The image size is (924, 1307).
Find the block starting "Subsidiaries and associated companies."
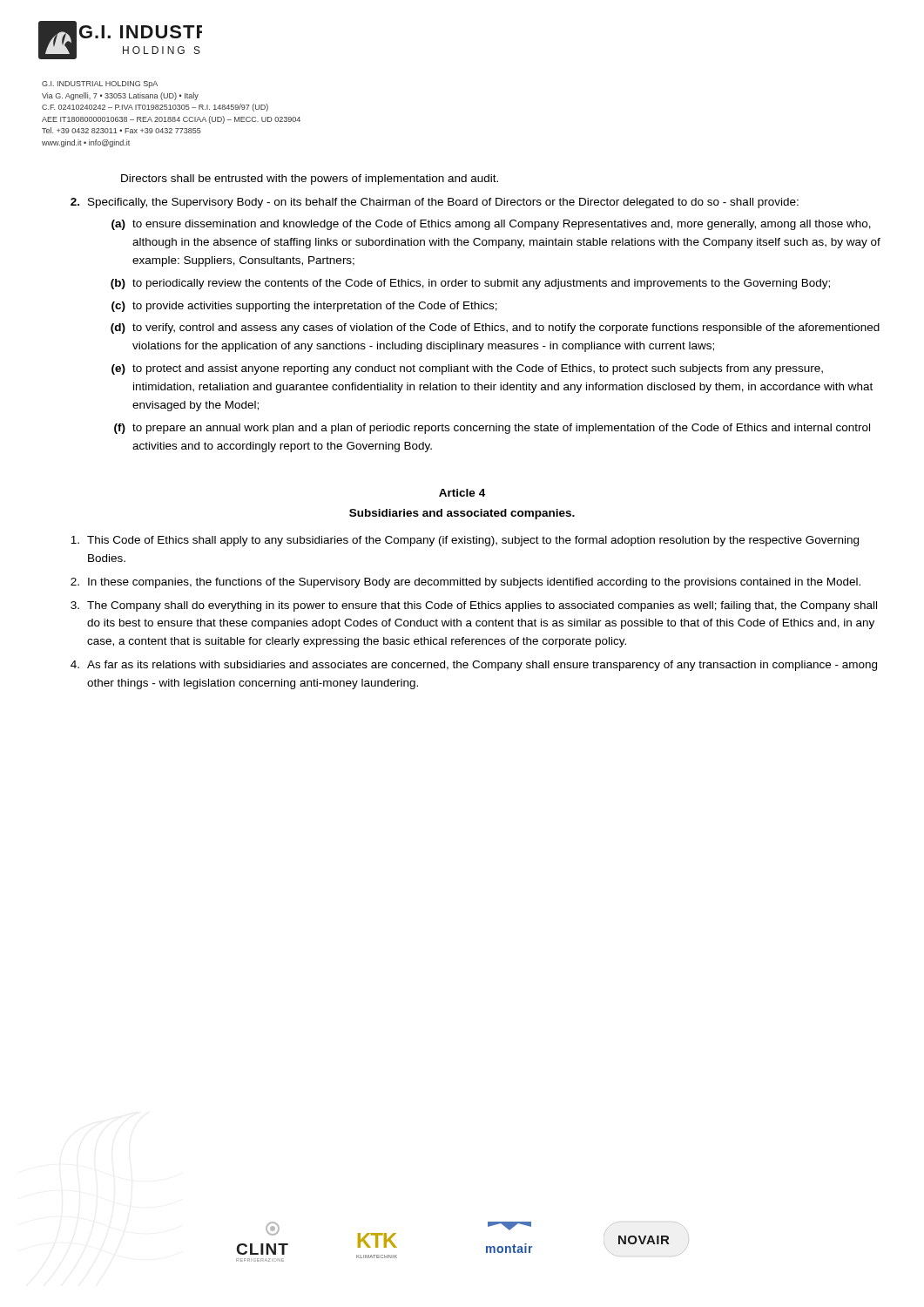click(x=462, y=513)
